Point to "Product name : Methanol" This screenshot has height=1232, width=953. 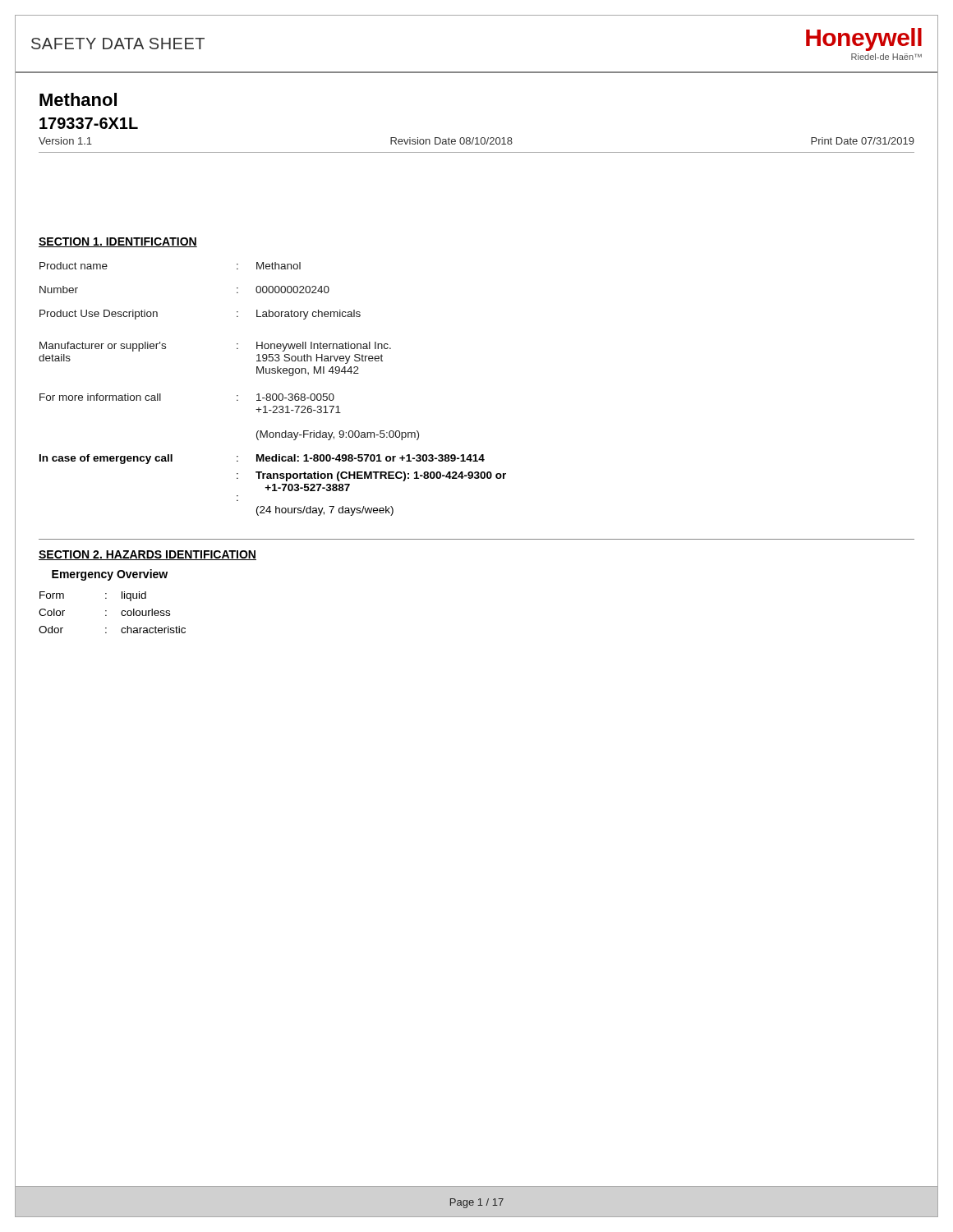[x=75, y=266]
